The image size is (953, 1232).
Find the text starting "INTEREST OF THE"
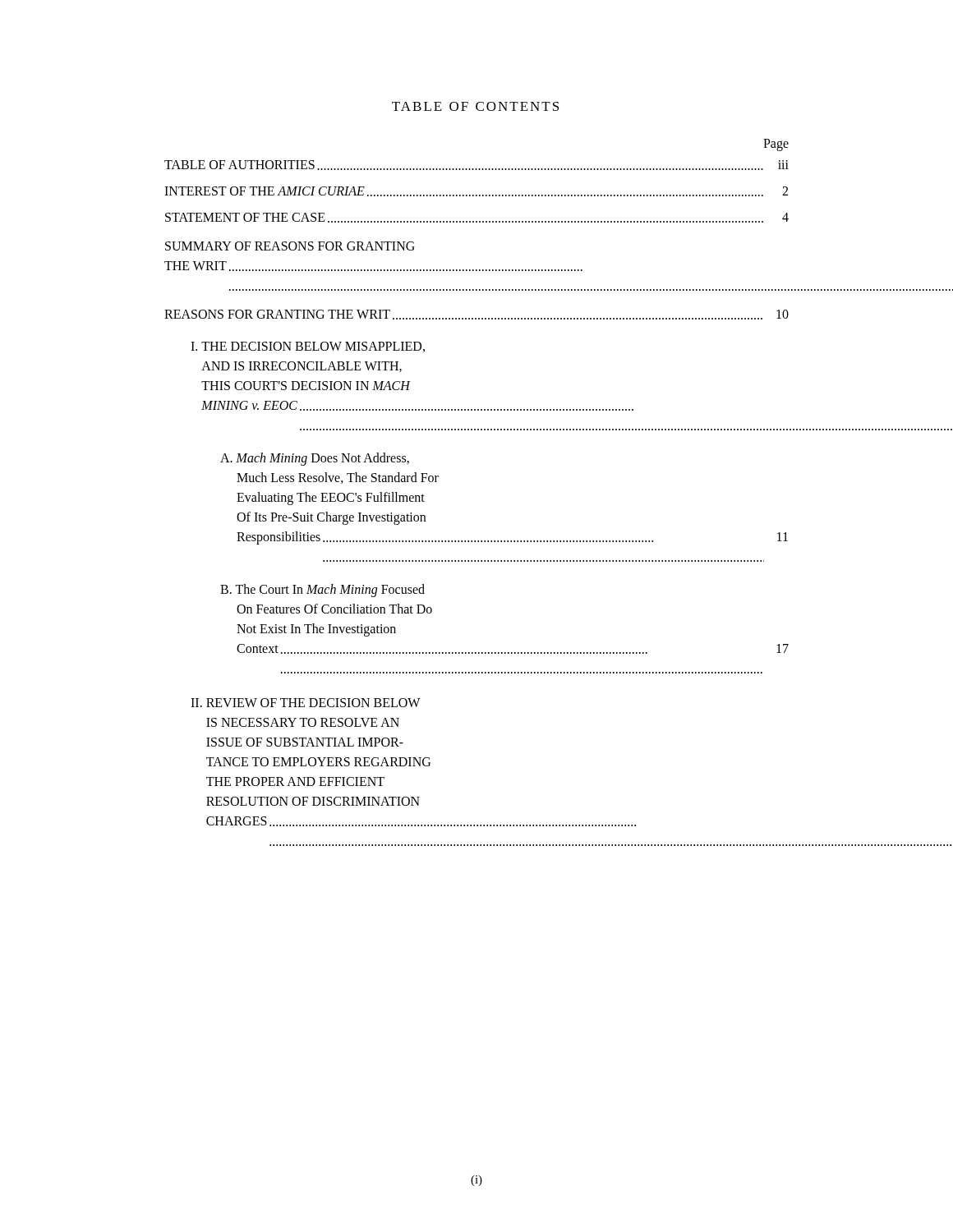coord(476,191)
